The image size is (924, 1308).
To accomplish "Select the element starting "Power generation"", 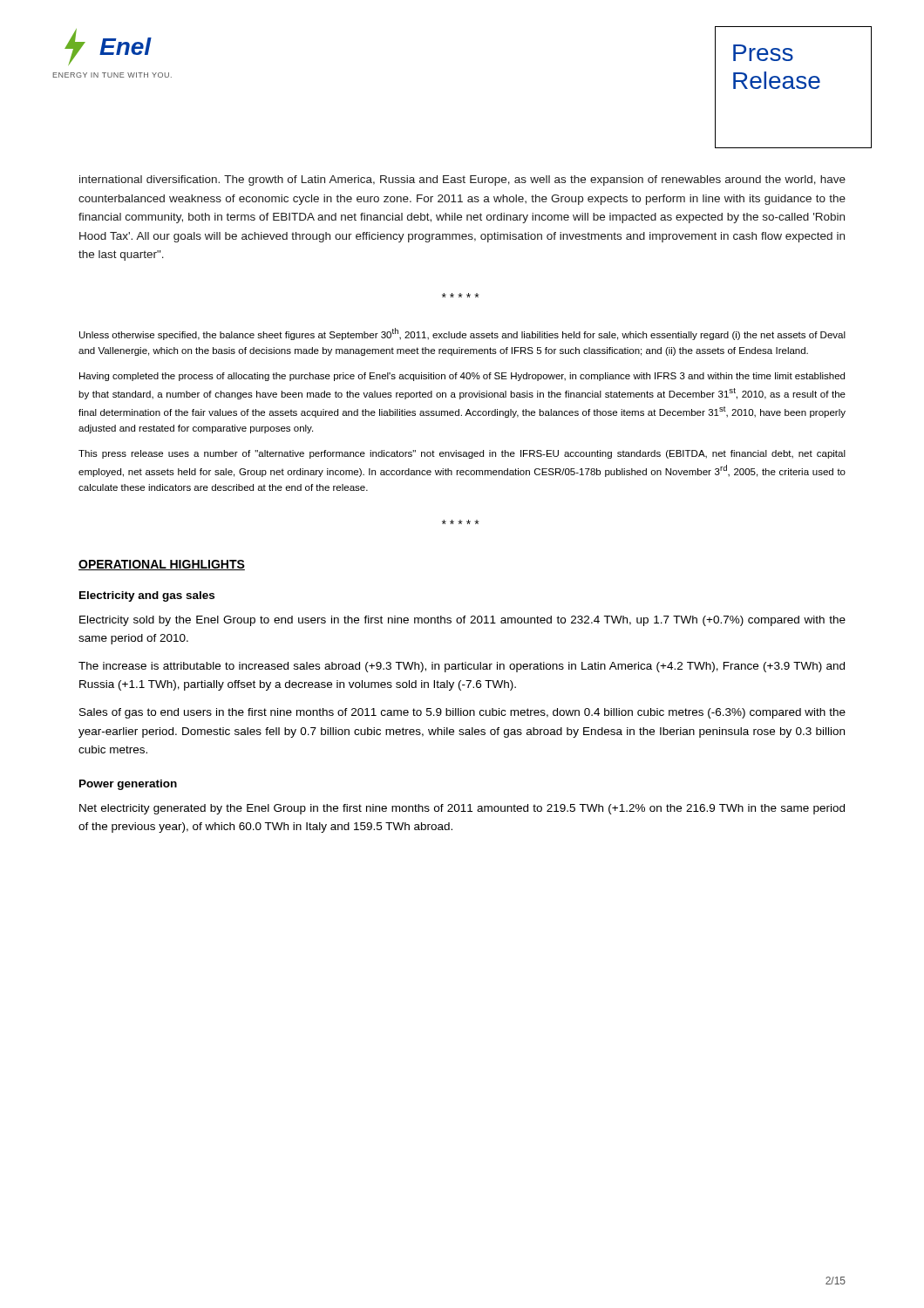I will pos(128,783).
